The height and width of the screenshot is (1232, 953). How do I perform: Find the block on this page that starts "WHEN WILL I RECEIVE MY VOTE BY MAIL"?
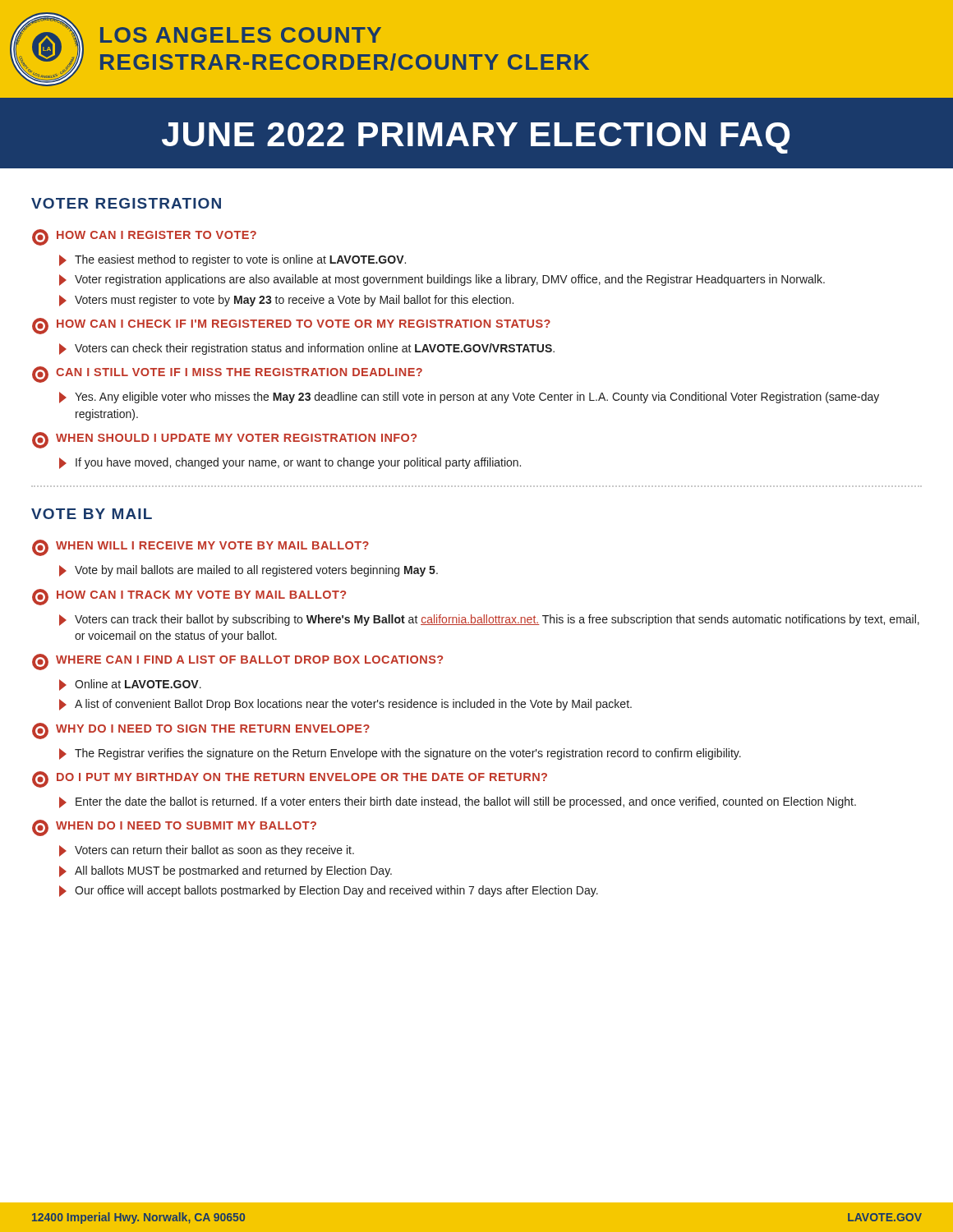(200, 548)
